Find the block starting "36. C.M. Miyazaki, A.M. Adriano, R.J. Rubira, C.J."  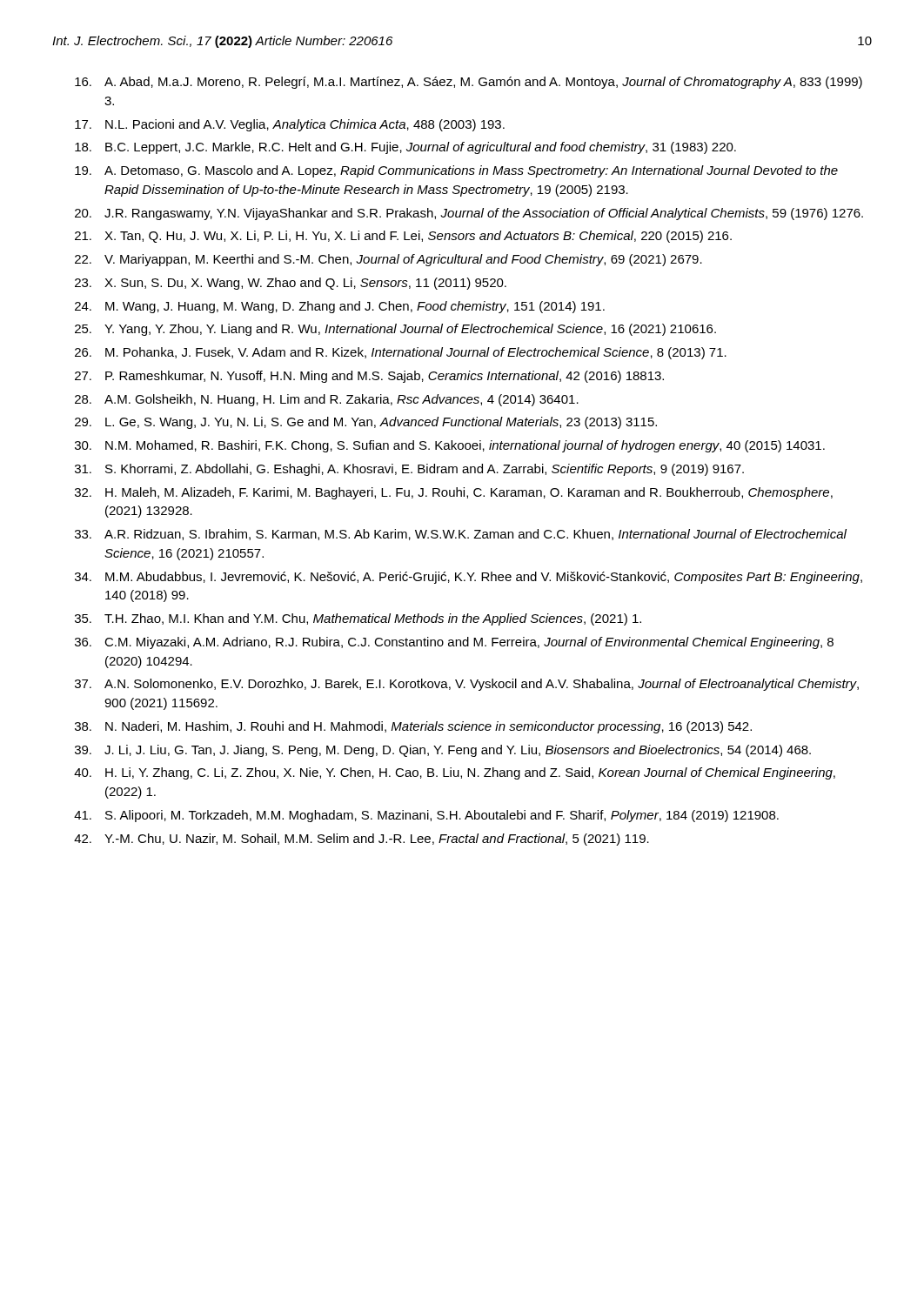click(x=462, y=651)
